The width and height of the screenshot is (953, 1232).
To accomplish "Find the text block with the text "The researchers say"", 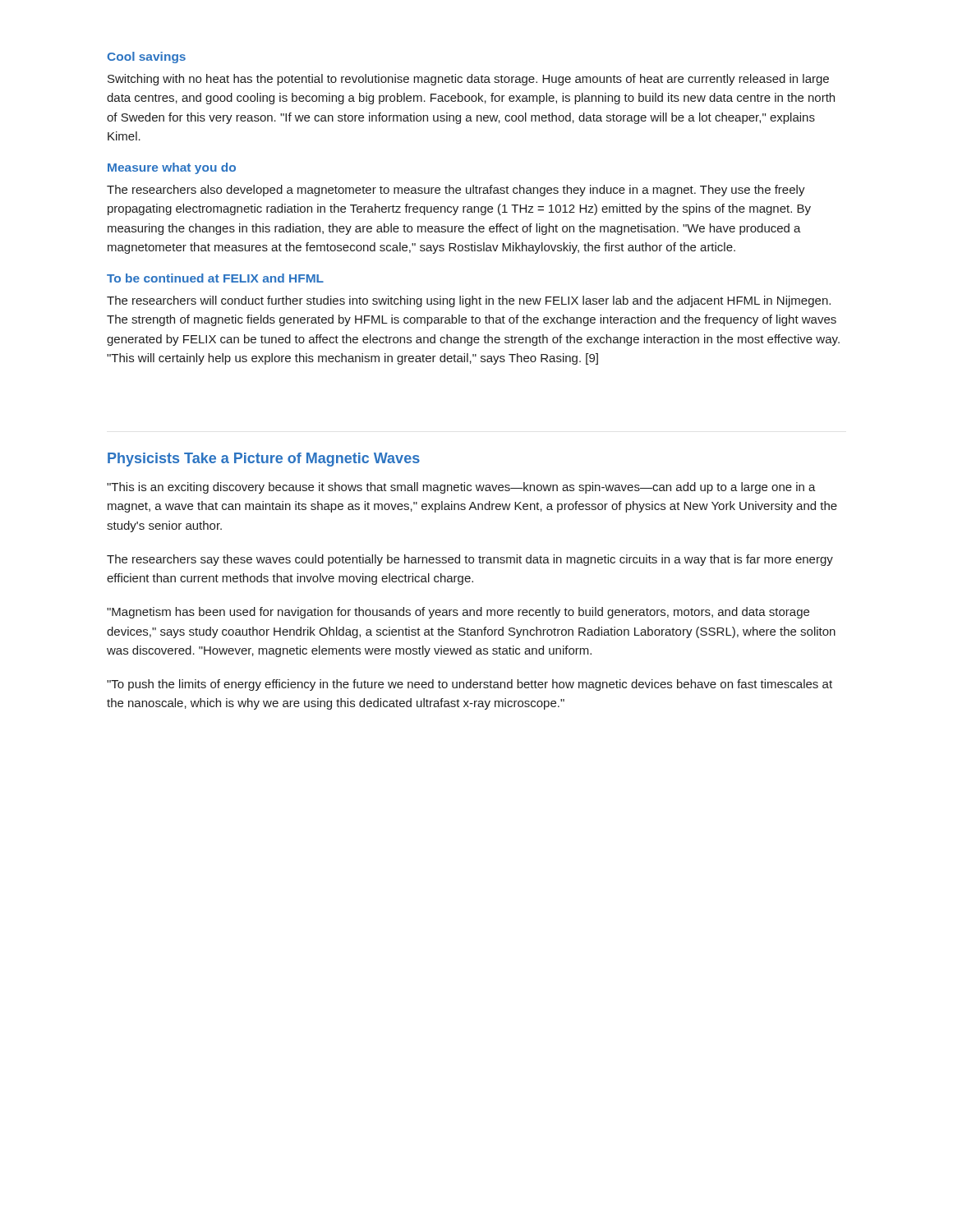I will pos(470,568).
